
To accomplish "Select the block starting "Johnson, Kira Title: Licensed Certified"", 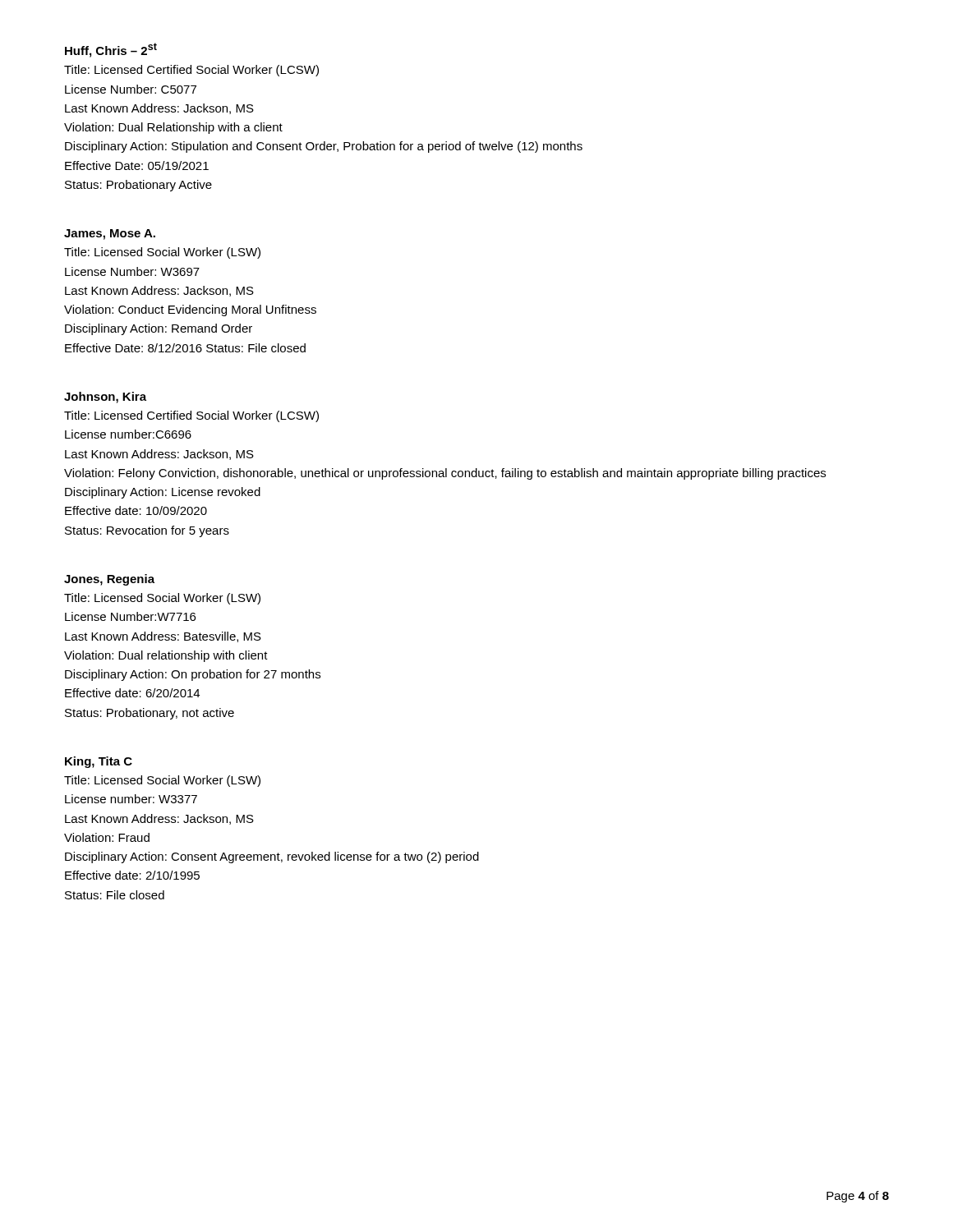I will point(476,463).
